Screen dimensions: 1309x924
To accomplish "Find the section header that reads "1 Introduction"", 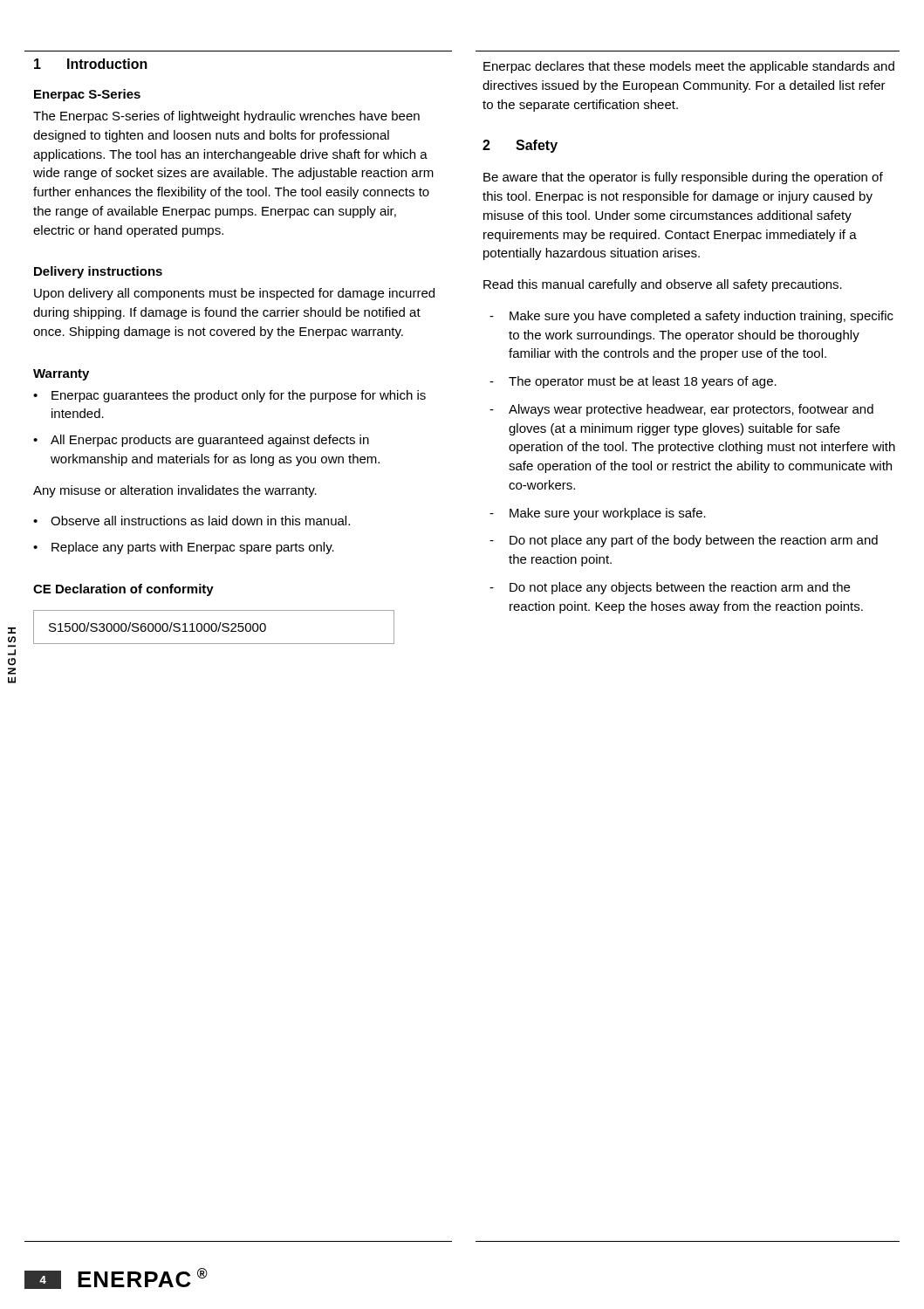I will click(x=90, y=65).
